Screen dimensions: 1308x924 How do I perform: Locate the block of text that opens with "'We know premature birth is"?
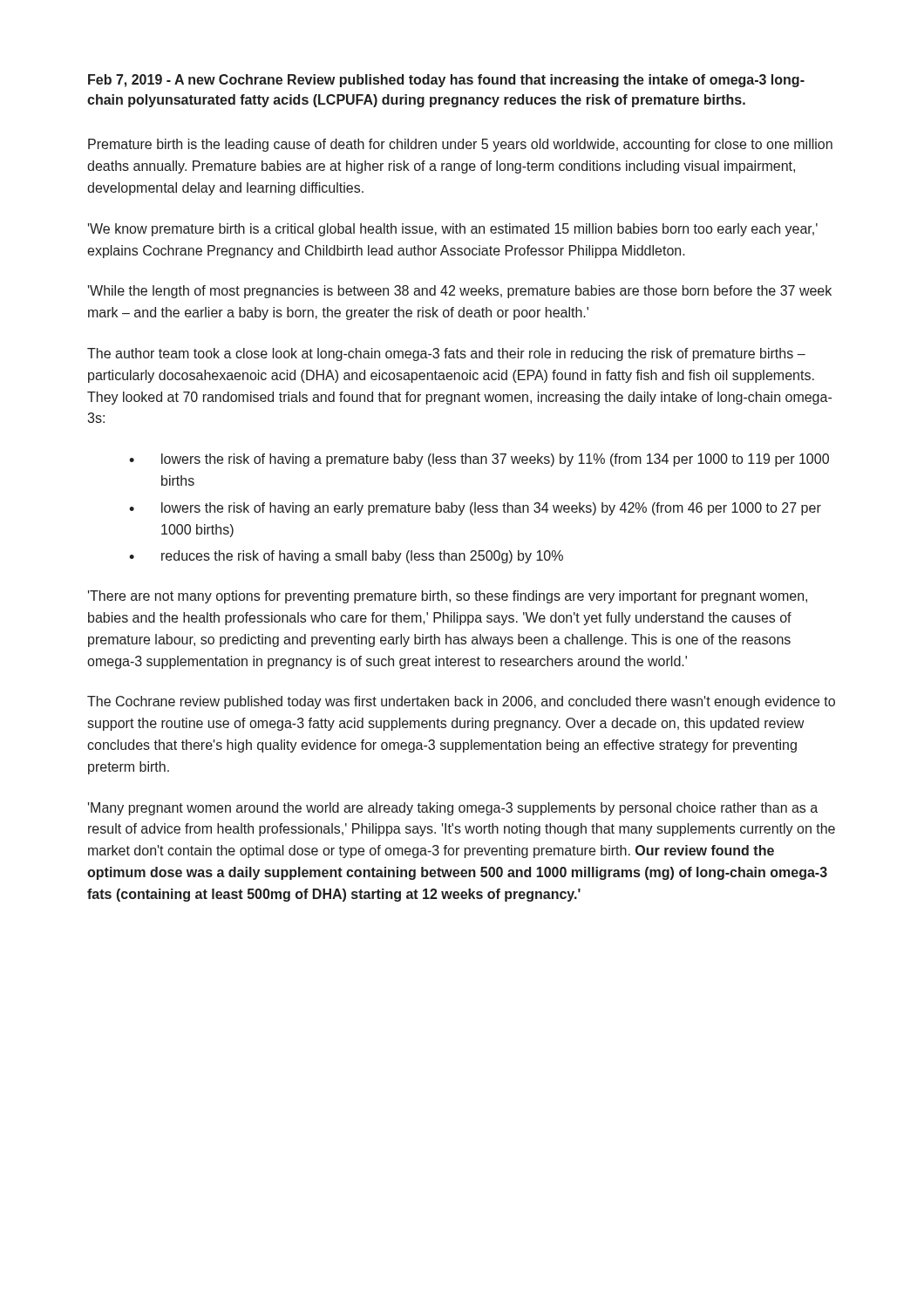452,239
